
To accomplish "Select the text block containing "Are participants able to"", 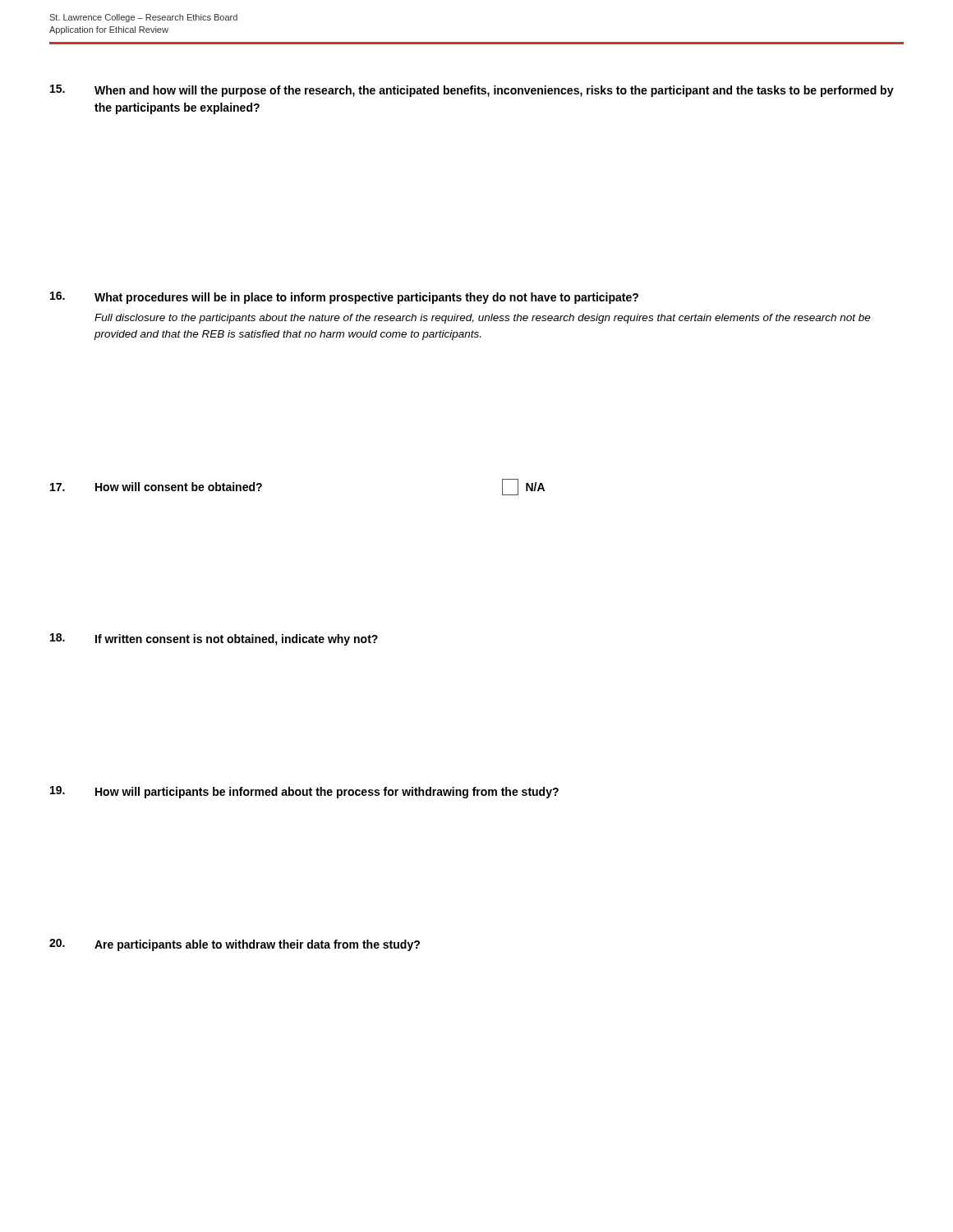I will [235, 945].
